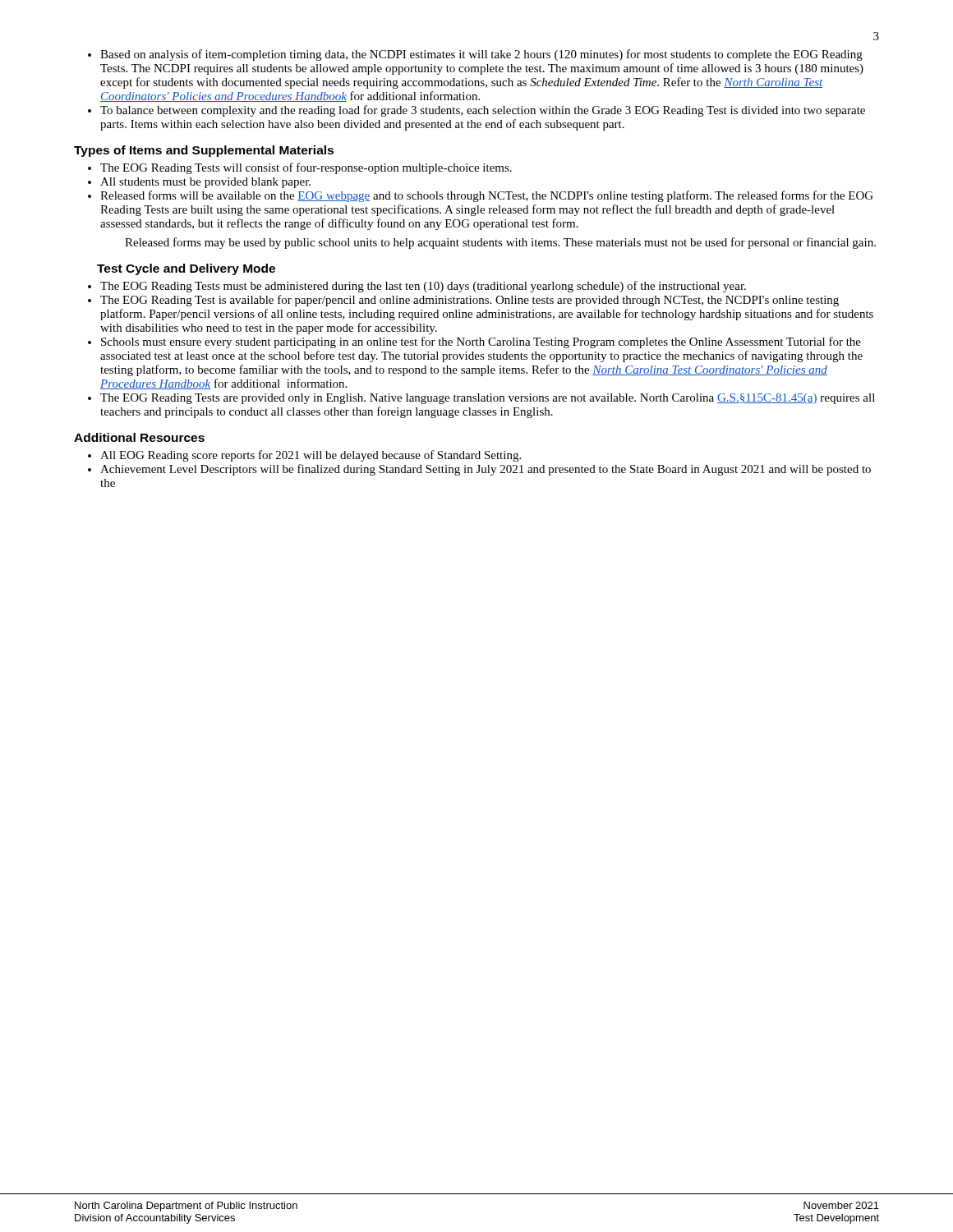Select the list item containing "The EOG Reading Test is available"
The height and width of the screenshot is (1232, 953).
[x=490, y=314]
